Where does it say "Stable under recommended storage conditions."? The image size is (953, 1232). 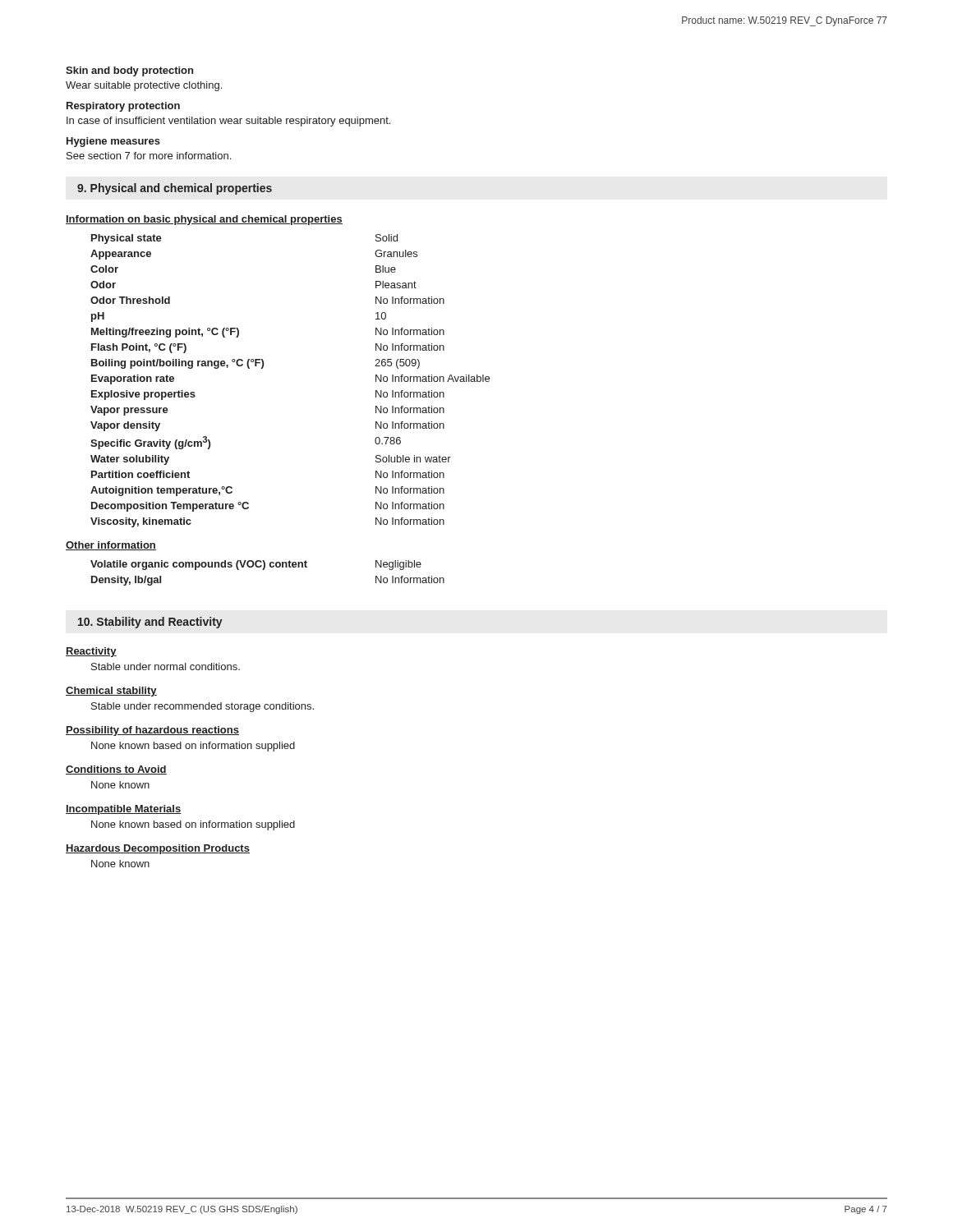tap(203, 706)
